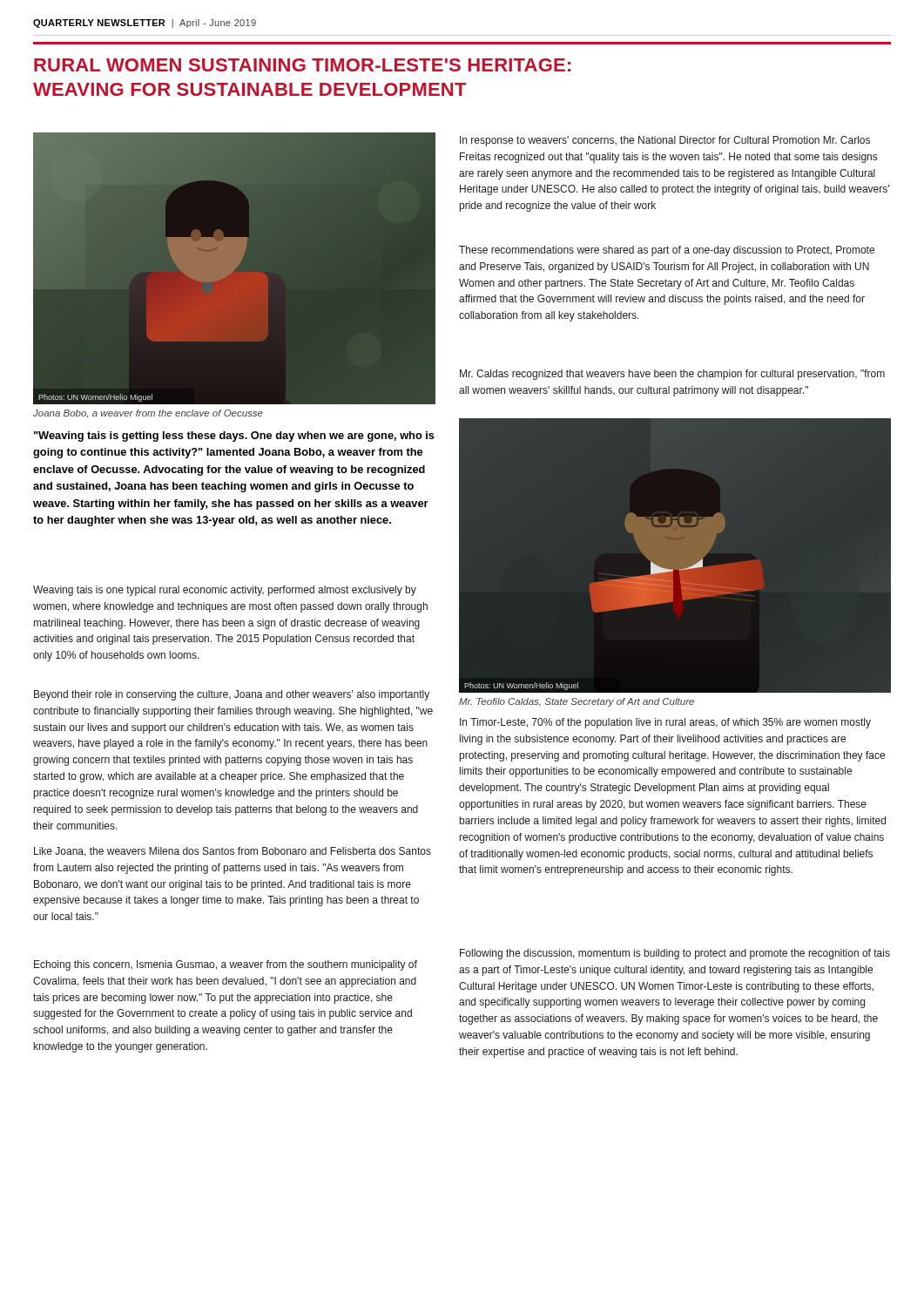Where is the passage that starts "Mr. Caldas recognized that weavers"?
The image size is (924, 1307).
672,382
